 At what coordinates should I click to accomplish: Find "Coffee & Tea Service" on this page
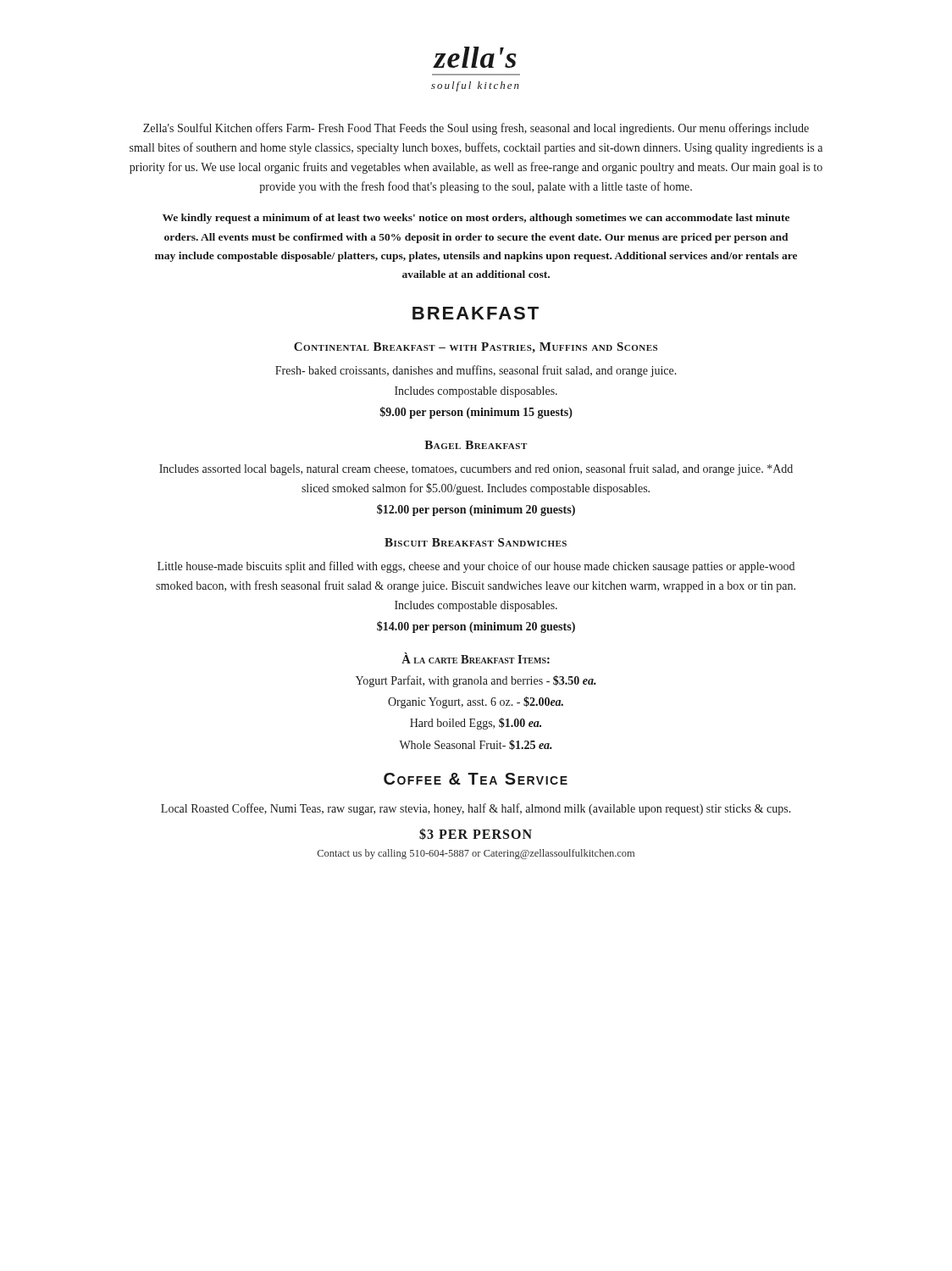click(476, 779)
